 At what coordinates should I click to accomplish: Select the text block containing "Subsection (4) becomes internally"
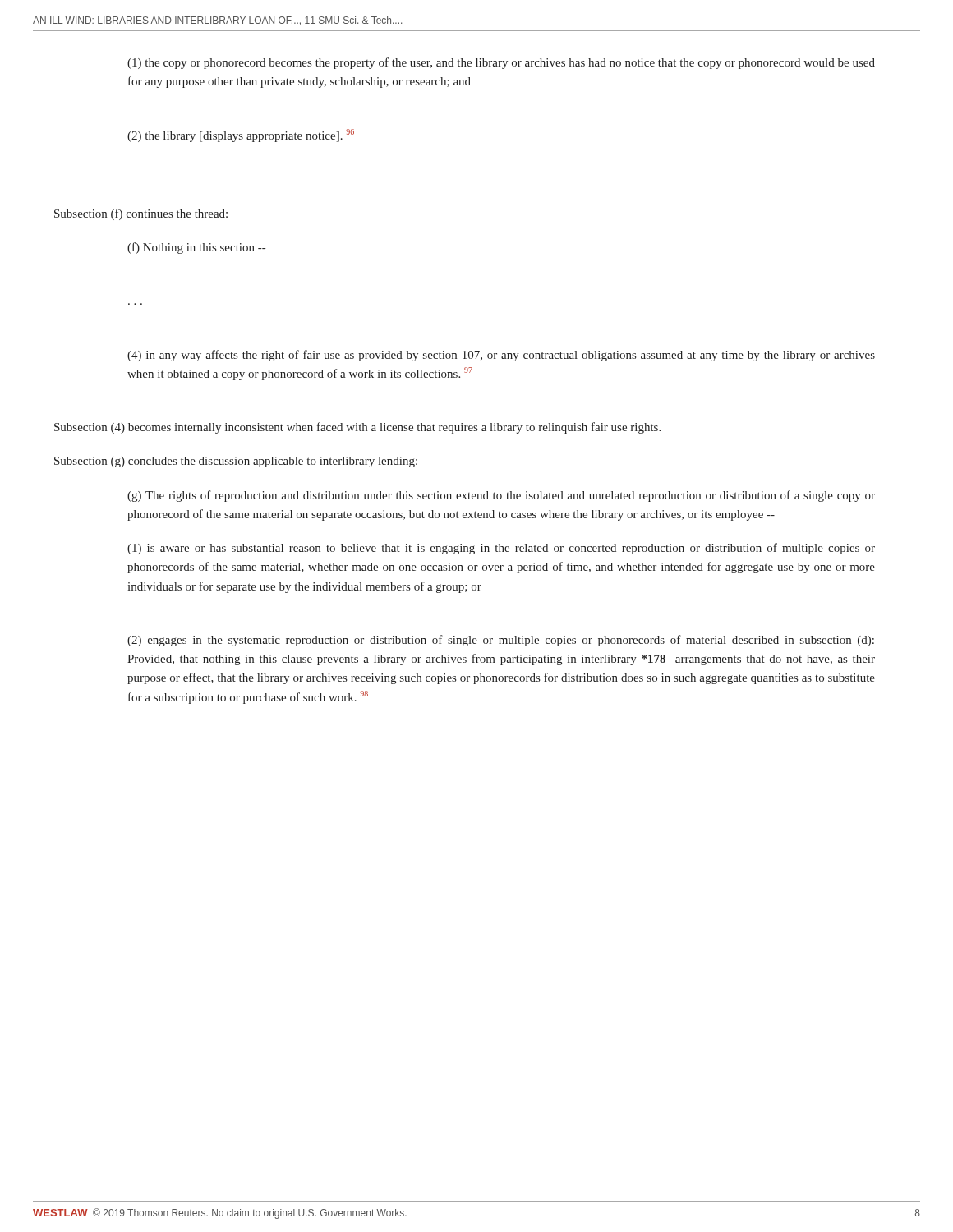(357, 427)
